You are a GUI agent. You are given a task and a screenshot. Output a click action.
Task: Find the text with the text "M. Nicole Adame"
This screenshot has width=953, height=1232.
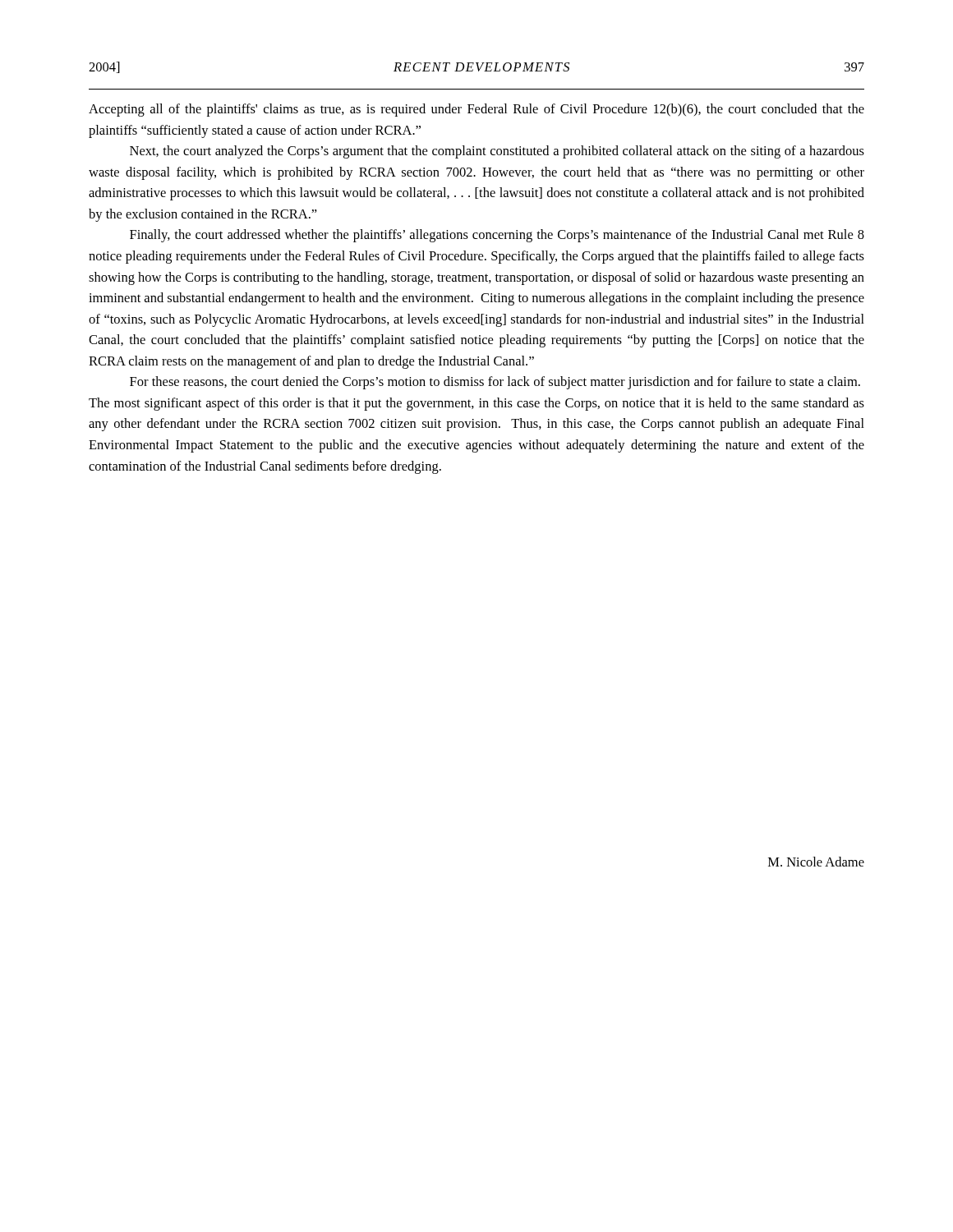(x=816, y=862)
